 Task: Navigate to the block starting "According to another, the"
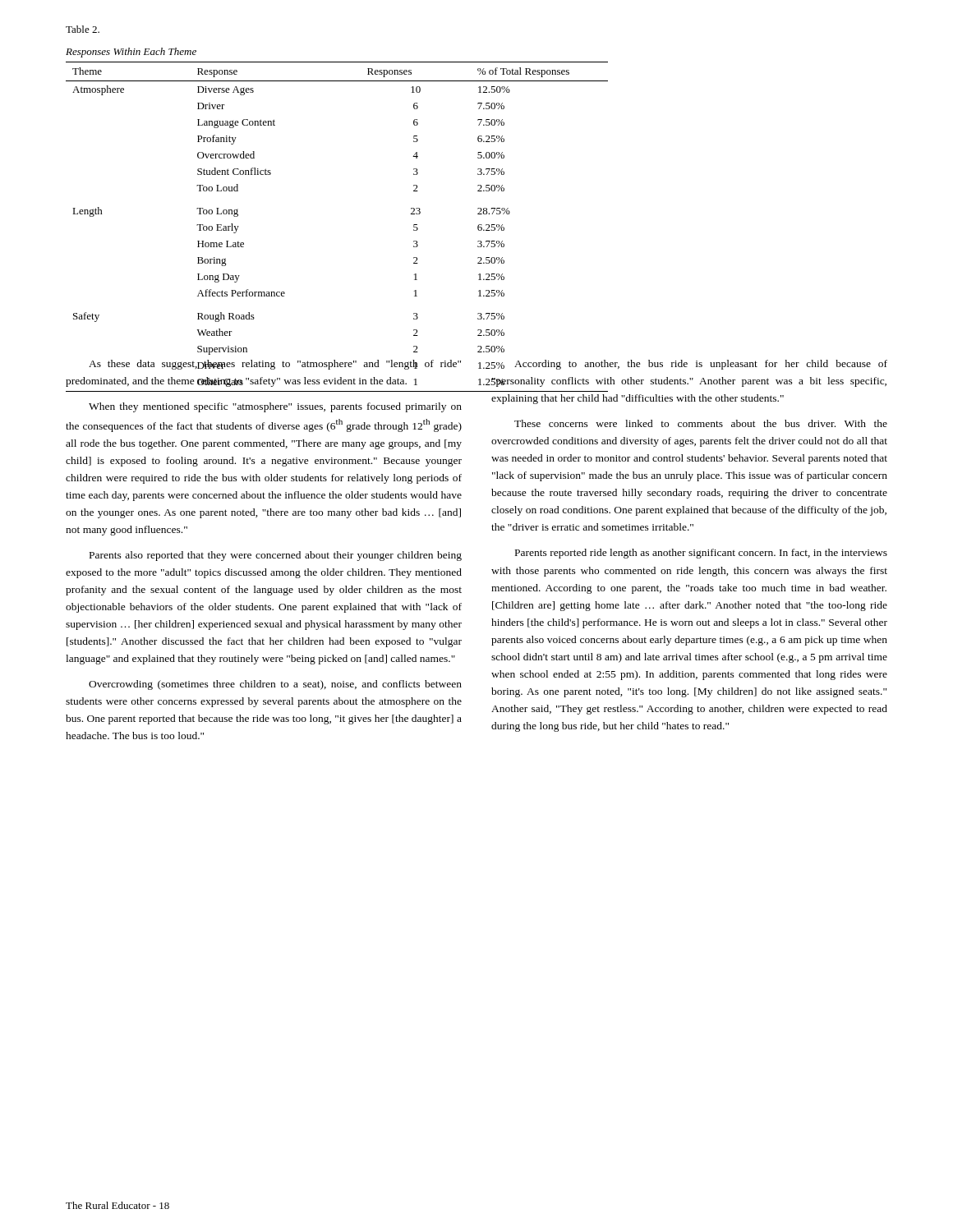click(x=689, y=381)
